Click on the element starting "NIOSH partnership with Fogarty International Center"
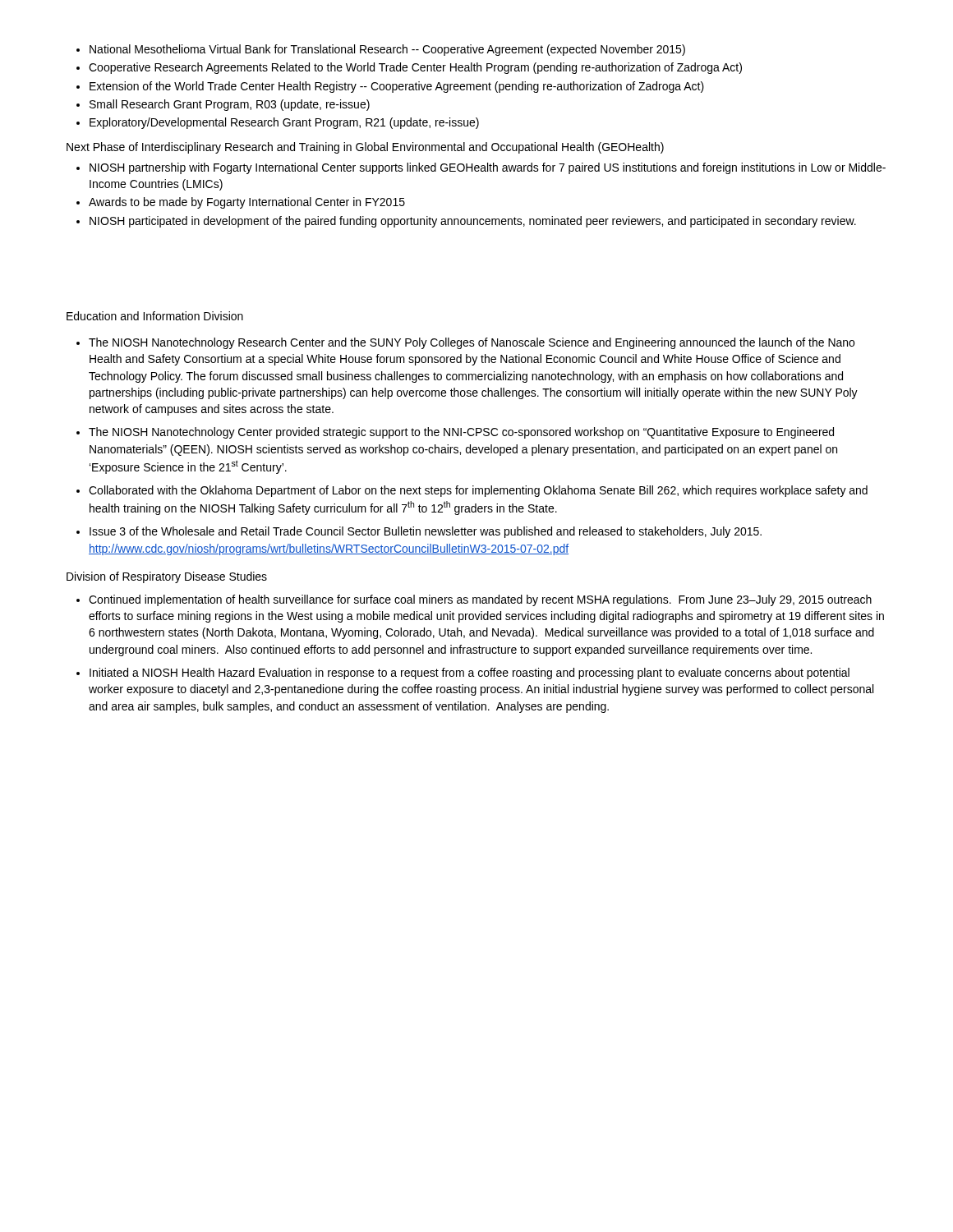 476,176
